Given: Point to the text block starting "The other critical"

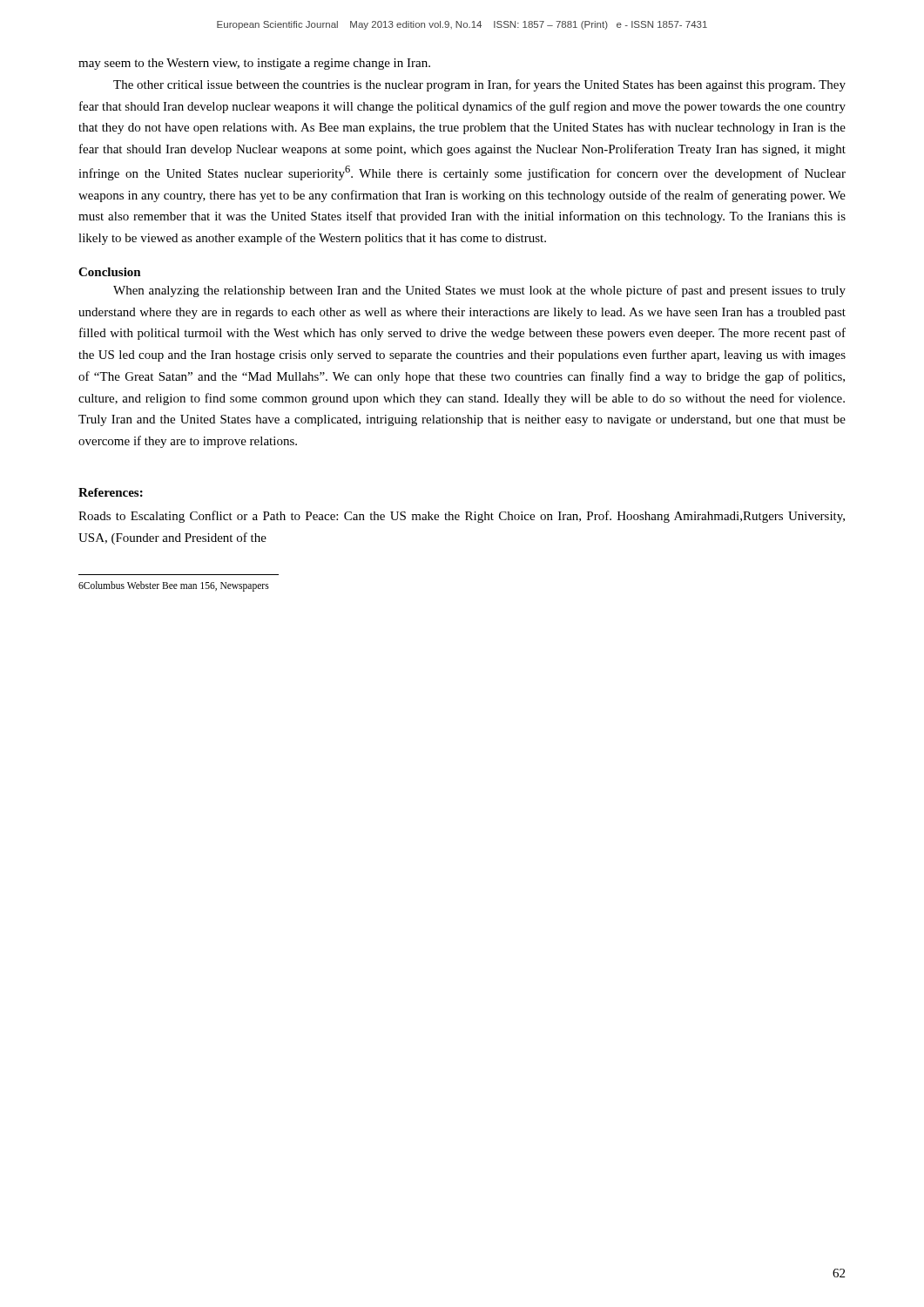Looking at the screenshot, I should pos(462,161).
